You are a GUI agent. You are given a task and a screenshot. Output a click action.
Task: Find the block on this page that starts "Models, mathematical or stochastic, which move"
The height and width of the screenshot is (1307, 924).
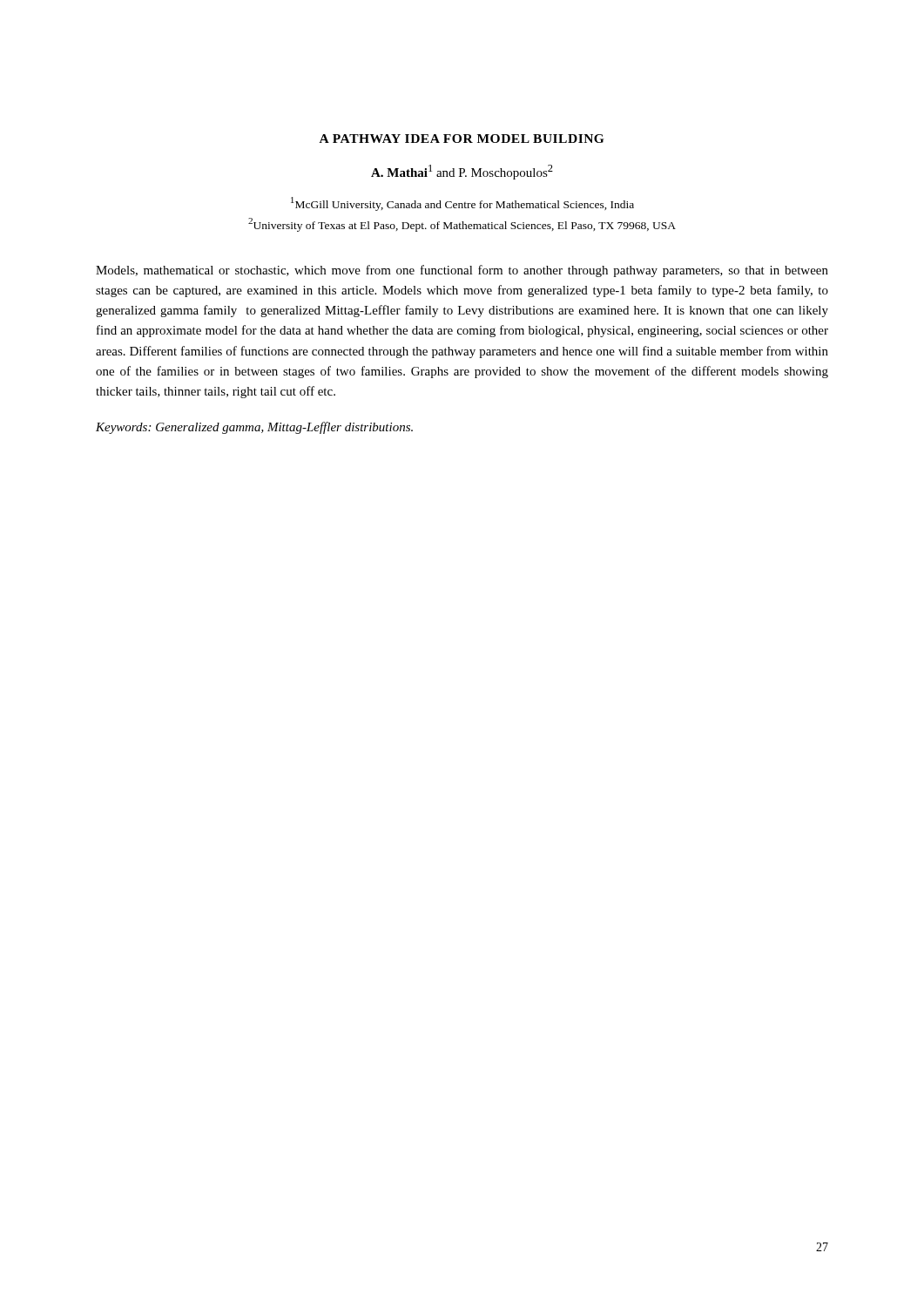(x=462, y=330)
